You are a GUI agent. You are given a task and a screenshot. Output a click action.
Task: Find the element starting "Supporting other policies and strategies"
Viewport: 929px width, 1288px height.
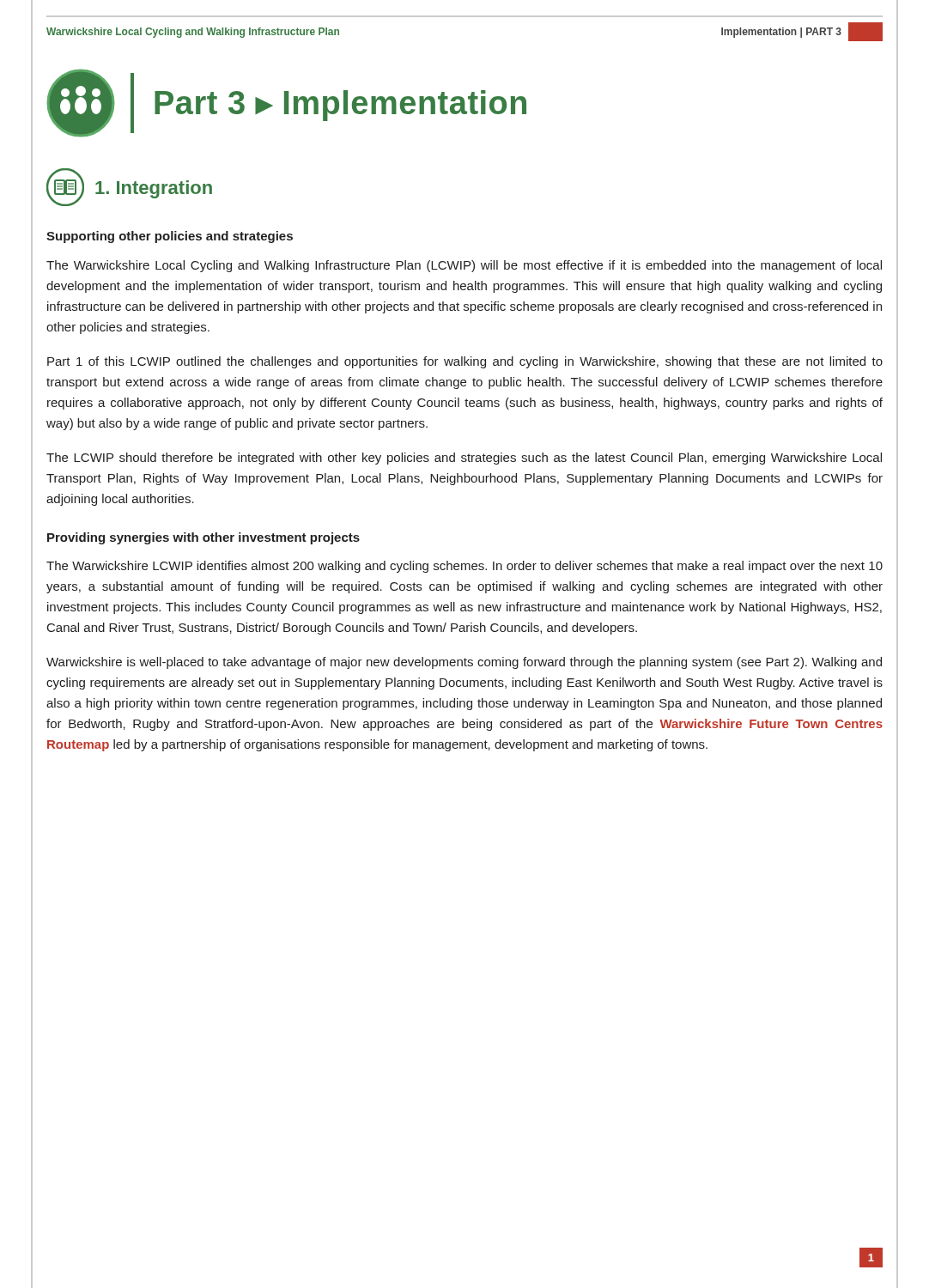tap(170, 236)
